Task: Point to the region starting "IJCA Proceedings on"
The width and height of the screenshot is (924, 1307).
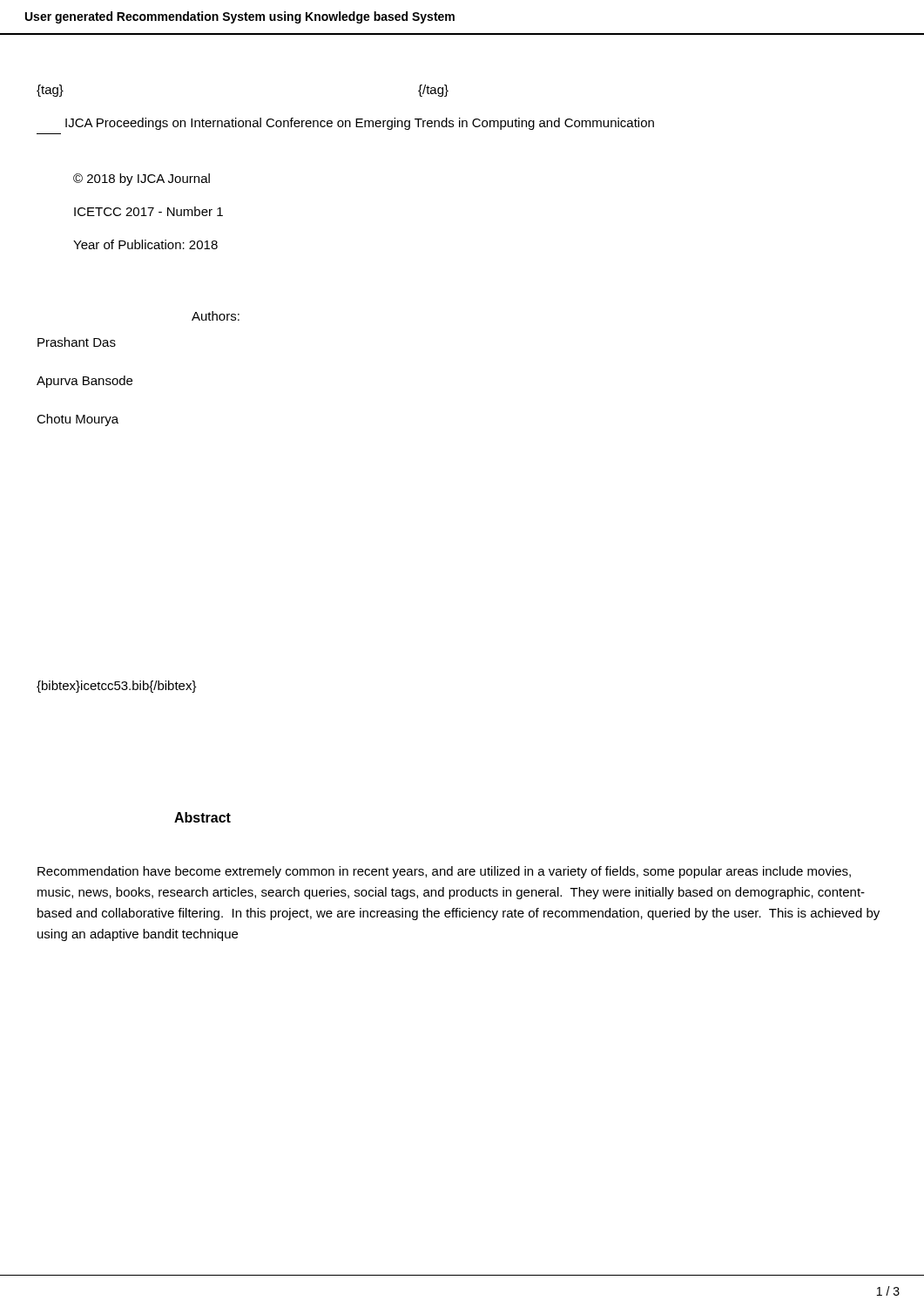Action: click(346, 124)
